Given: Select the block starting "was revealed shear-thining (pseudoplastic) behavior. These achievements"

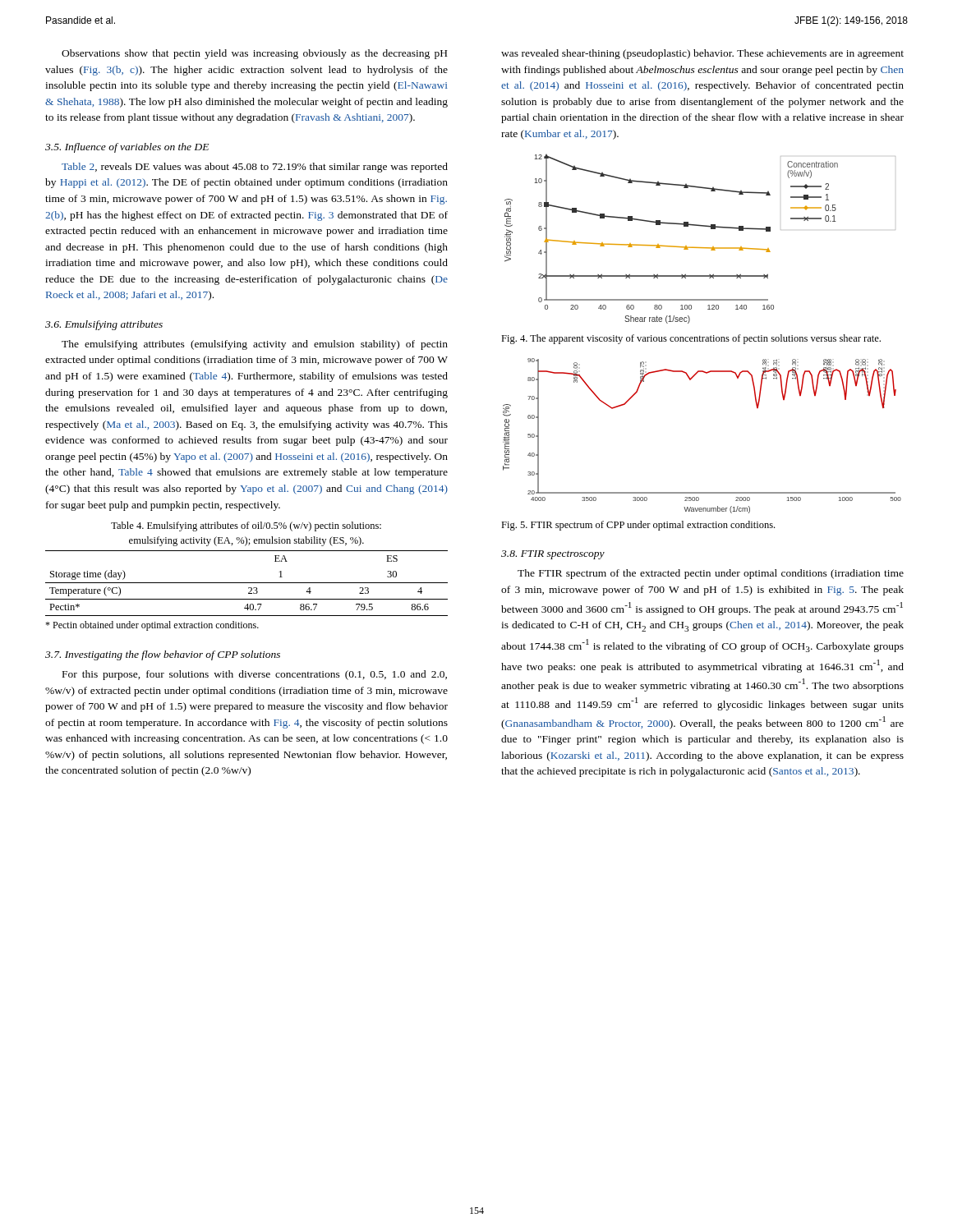Looking at the screenshot, I should point(702,93).
